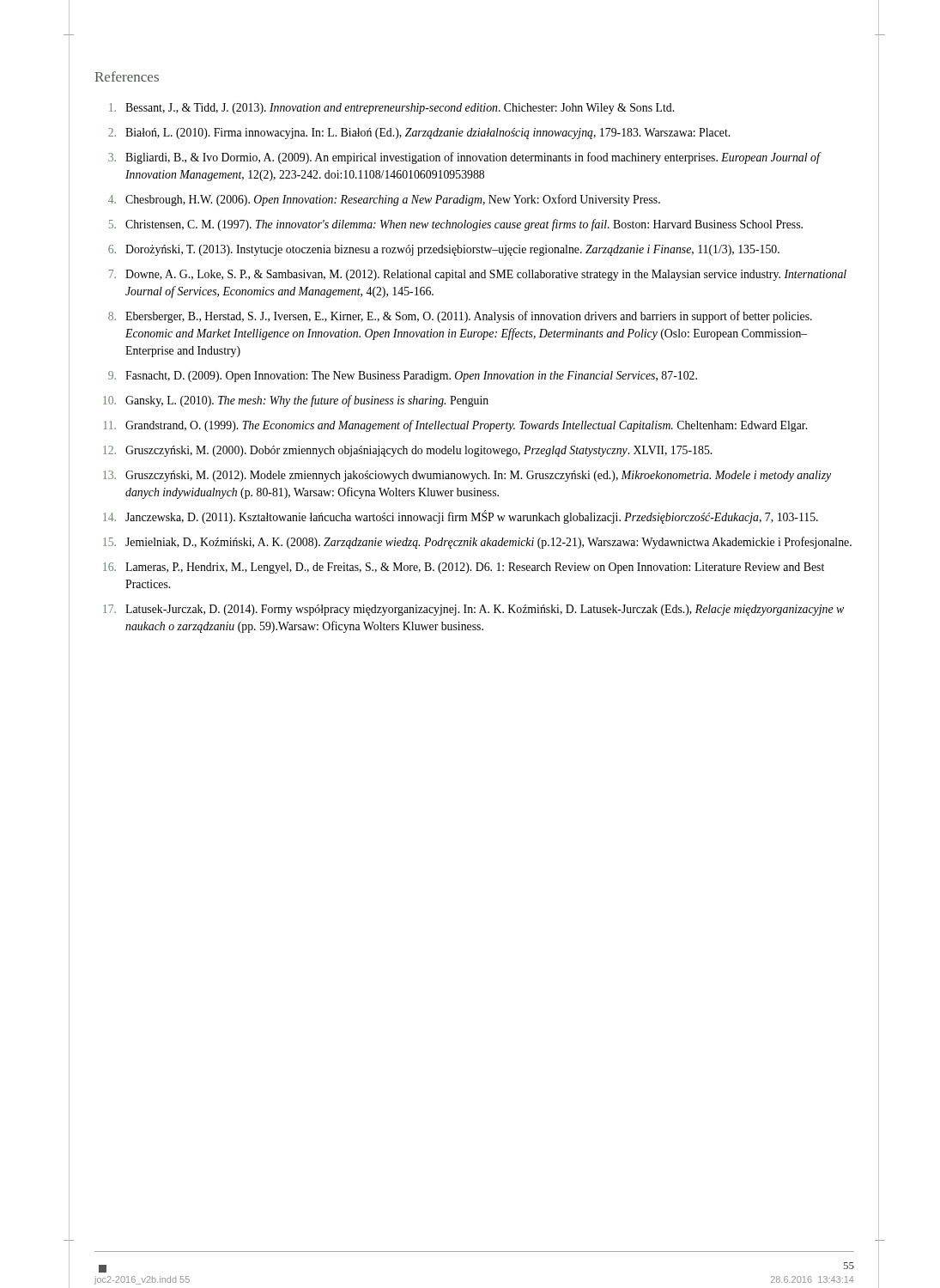Click on the region starting "10. Gansky, L. (2010). The mesh: Why the"

click(292, 401)
